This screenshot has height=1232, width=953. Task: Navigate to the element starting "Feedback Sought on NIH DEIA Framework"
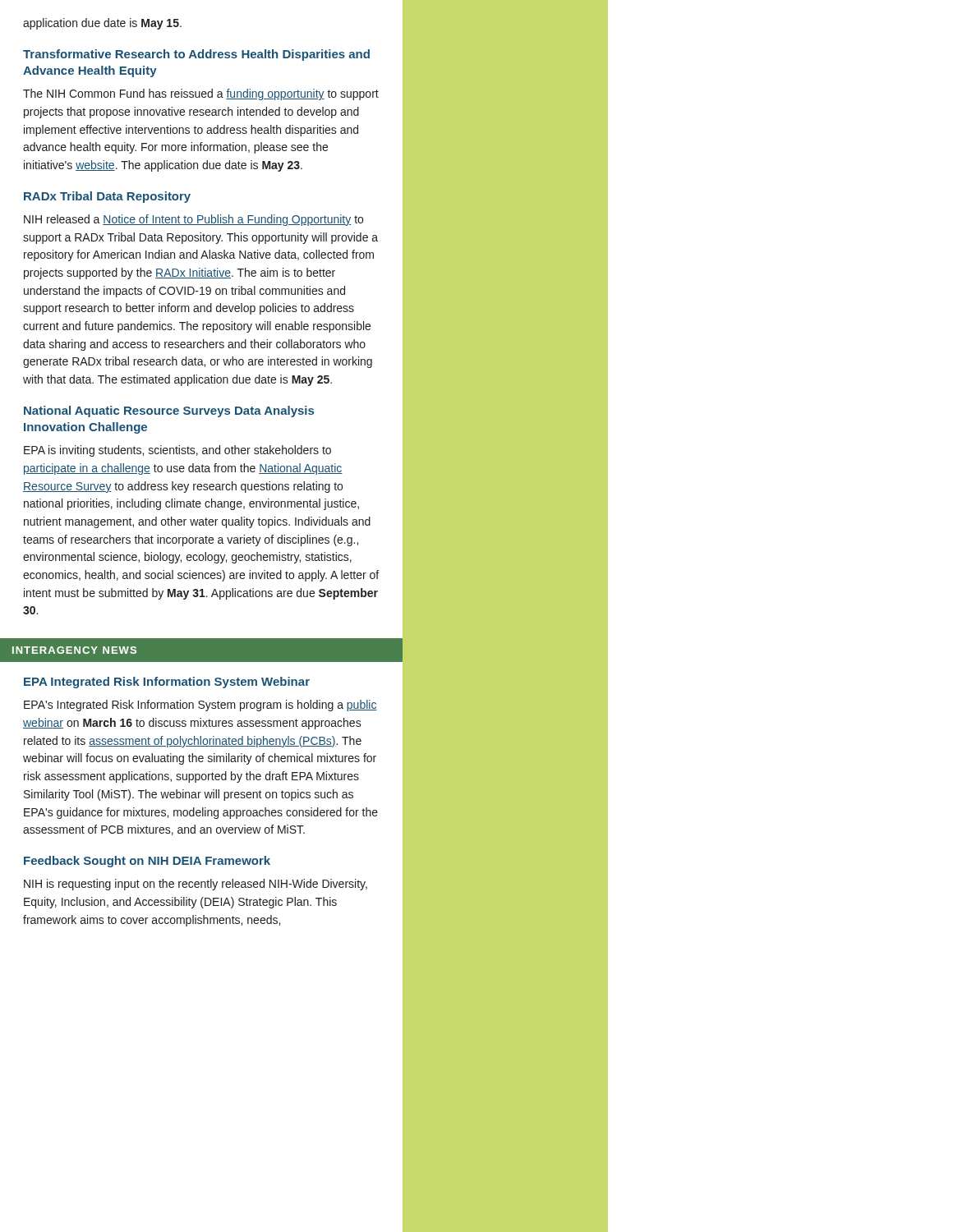pyautogui.click(x=147, y=860)
